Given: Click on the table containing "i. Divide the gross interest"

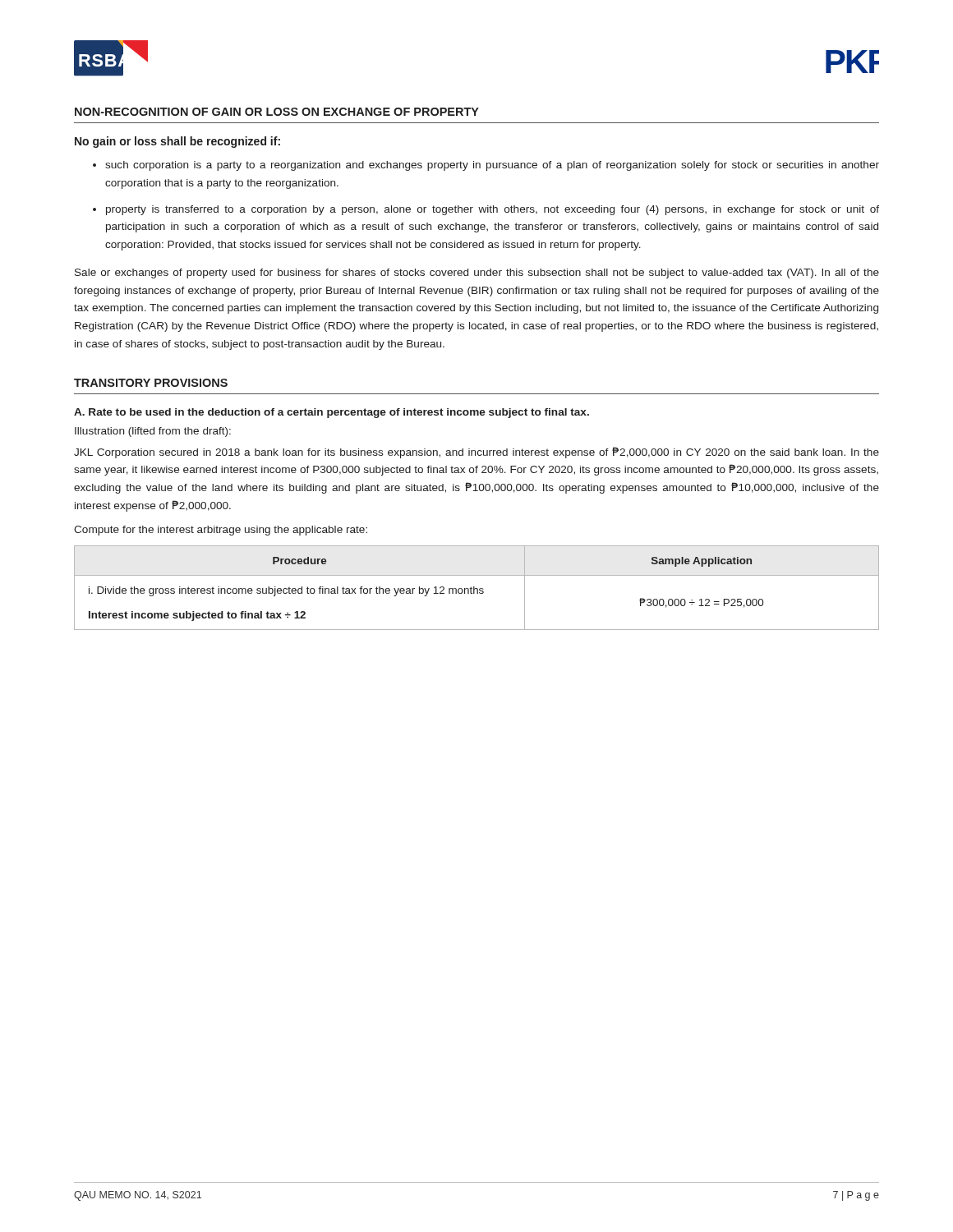Looking at the screenshot, I should pyautogui.click(x=476, y=587).
